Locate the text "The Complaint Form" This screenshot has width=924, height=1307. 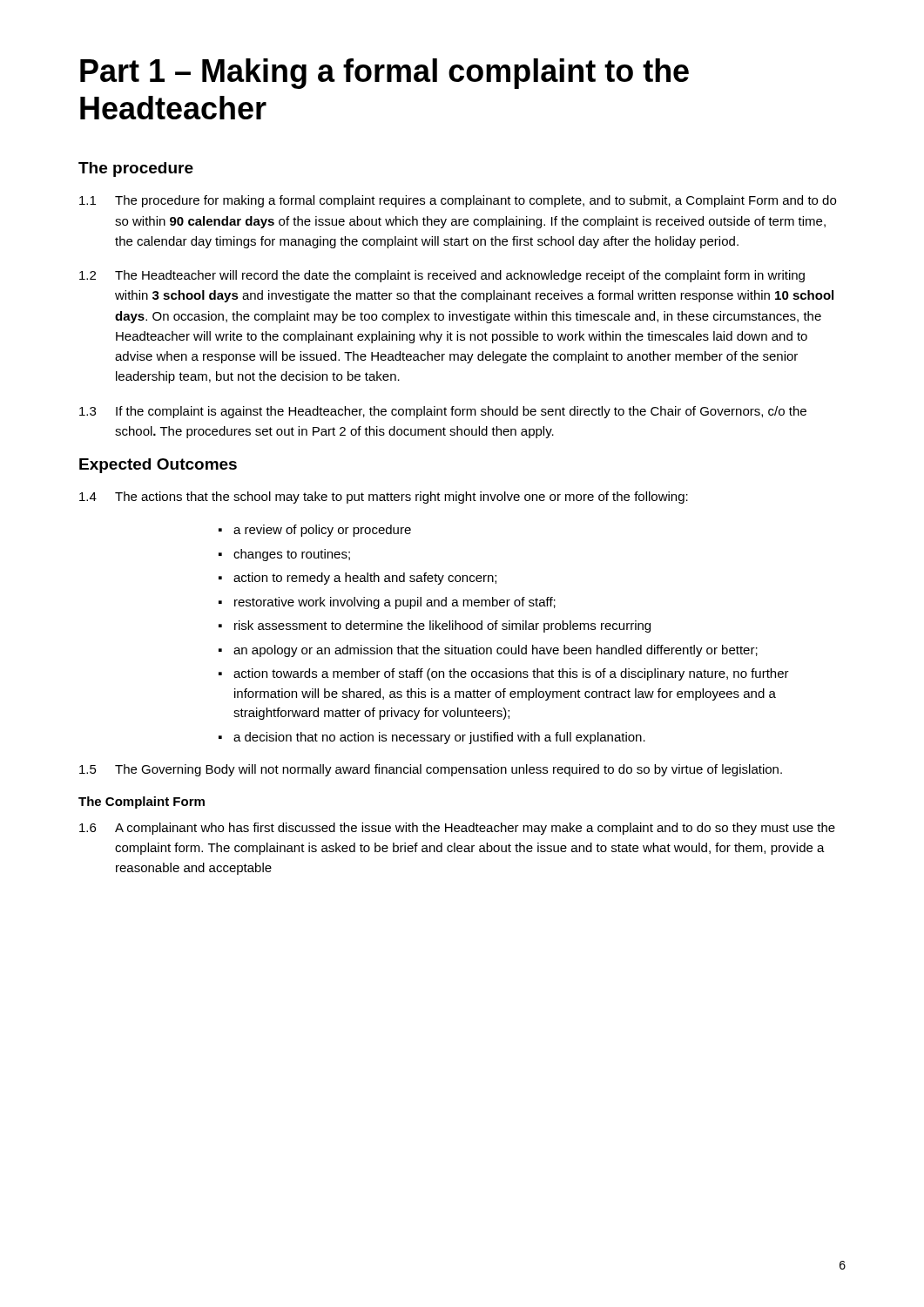coord(142,802)
